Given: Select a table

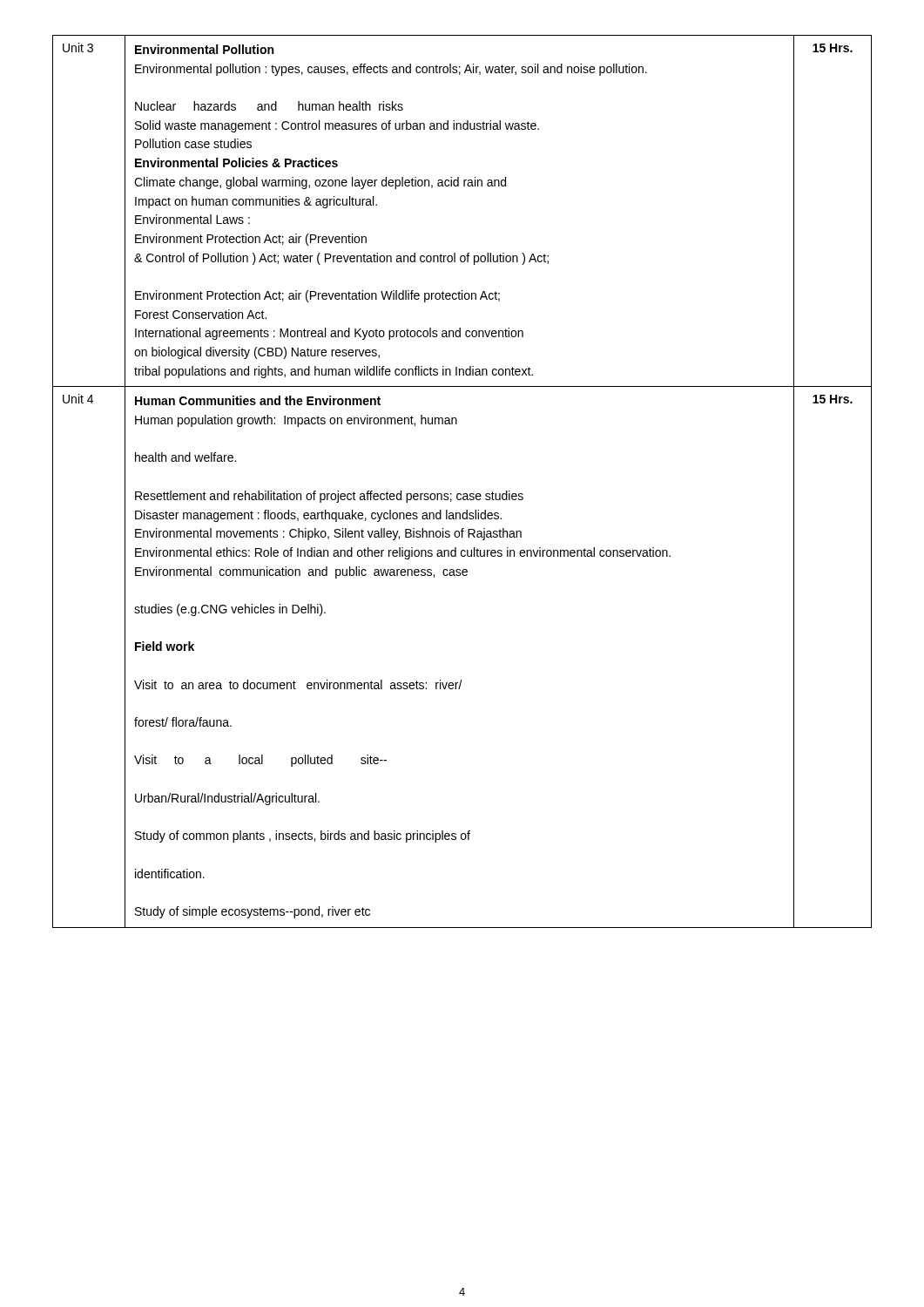Looking at the screenshot, I should 462,481.
